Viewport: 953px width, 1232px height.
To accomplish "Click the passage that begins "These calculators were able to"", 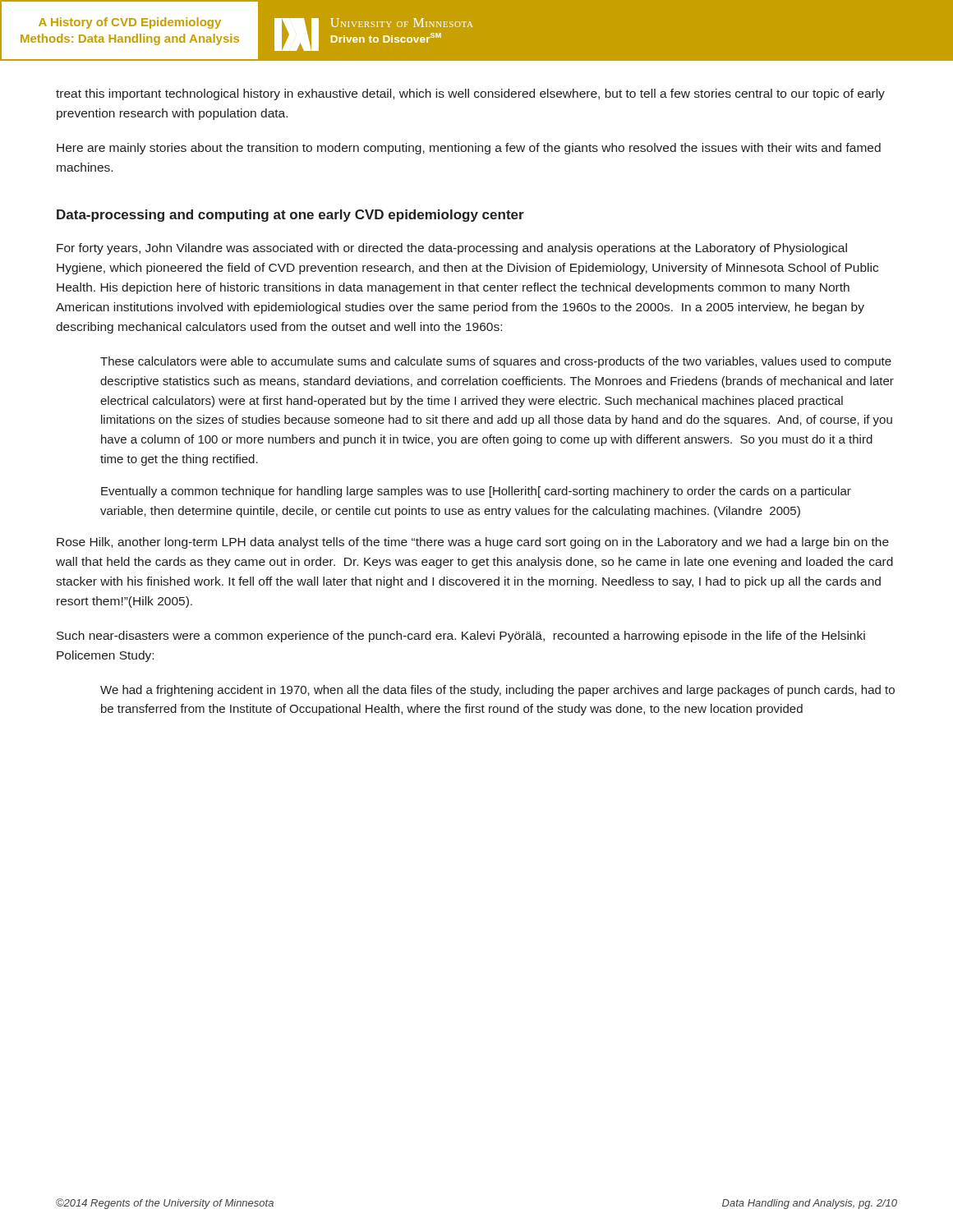I will (499, 436).
